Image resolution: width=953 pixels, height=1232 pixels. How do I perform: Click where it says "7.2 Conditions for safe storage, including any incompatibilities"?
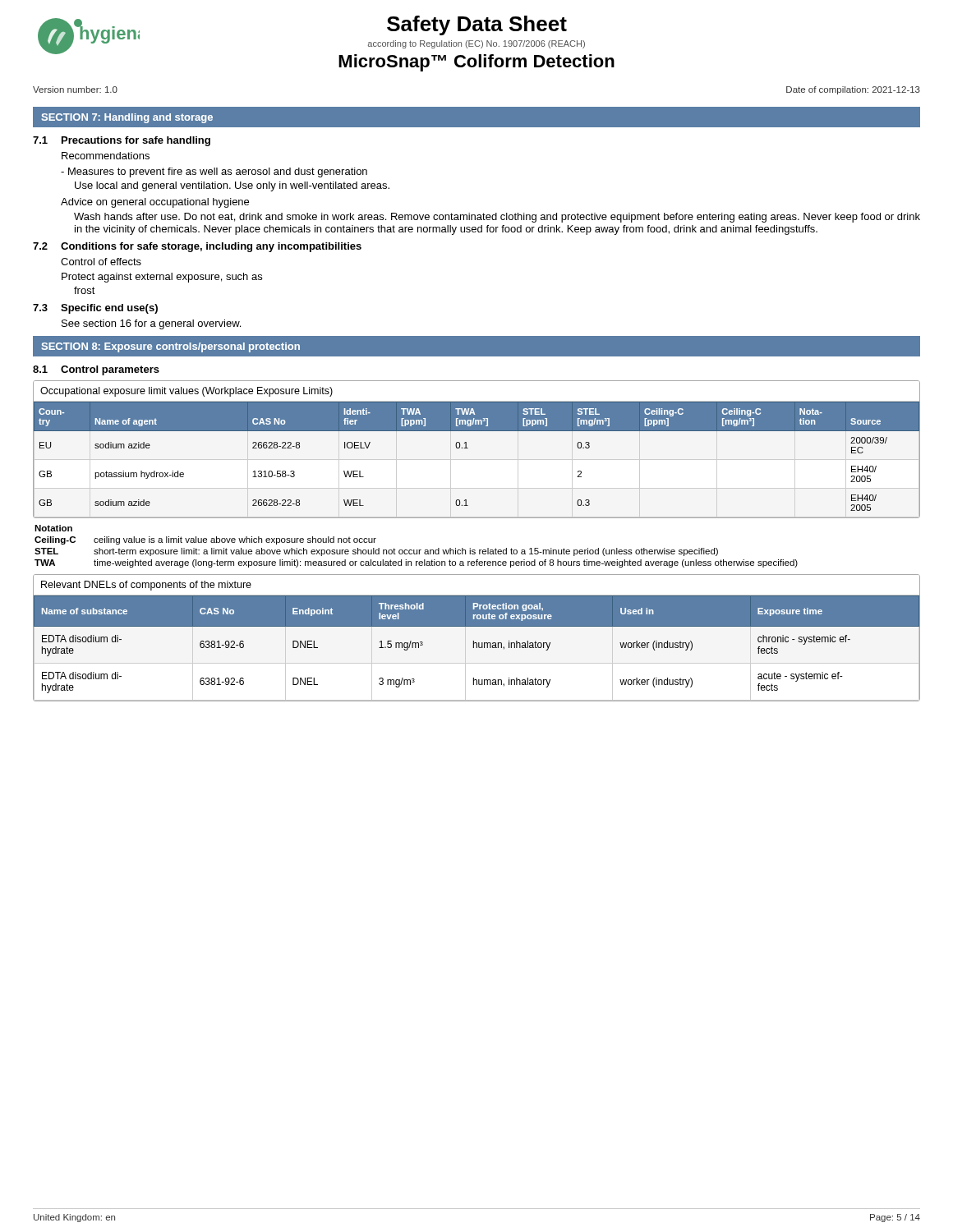pyautogui.click(x=197, y=246)
